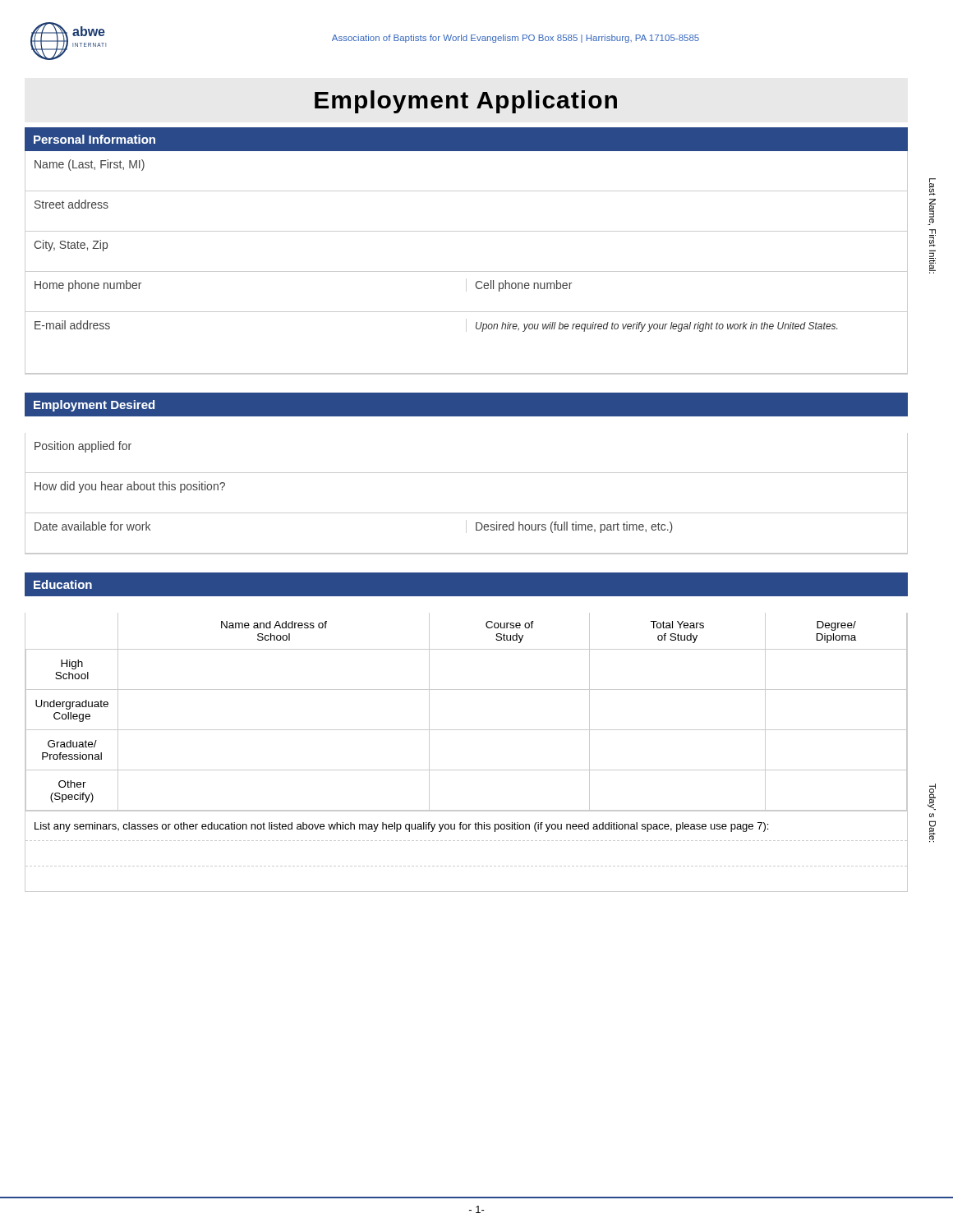
Task: Navigate to the element starting "List any seminars, classes or"
Action: point(401,826)
